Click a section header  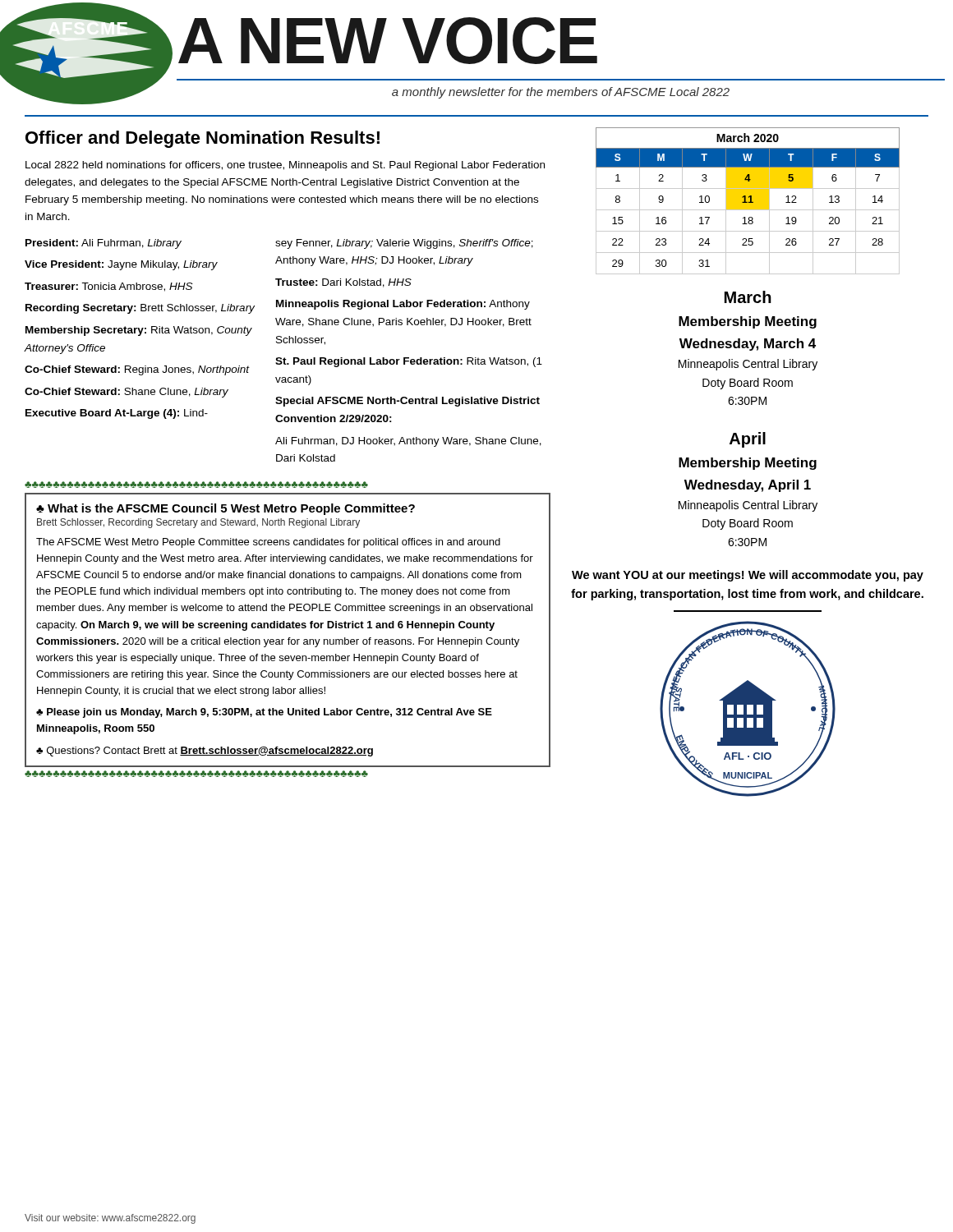(226, 508)
